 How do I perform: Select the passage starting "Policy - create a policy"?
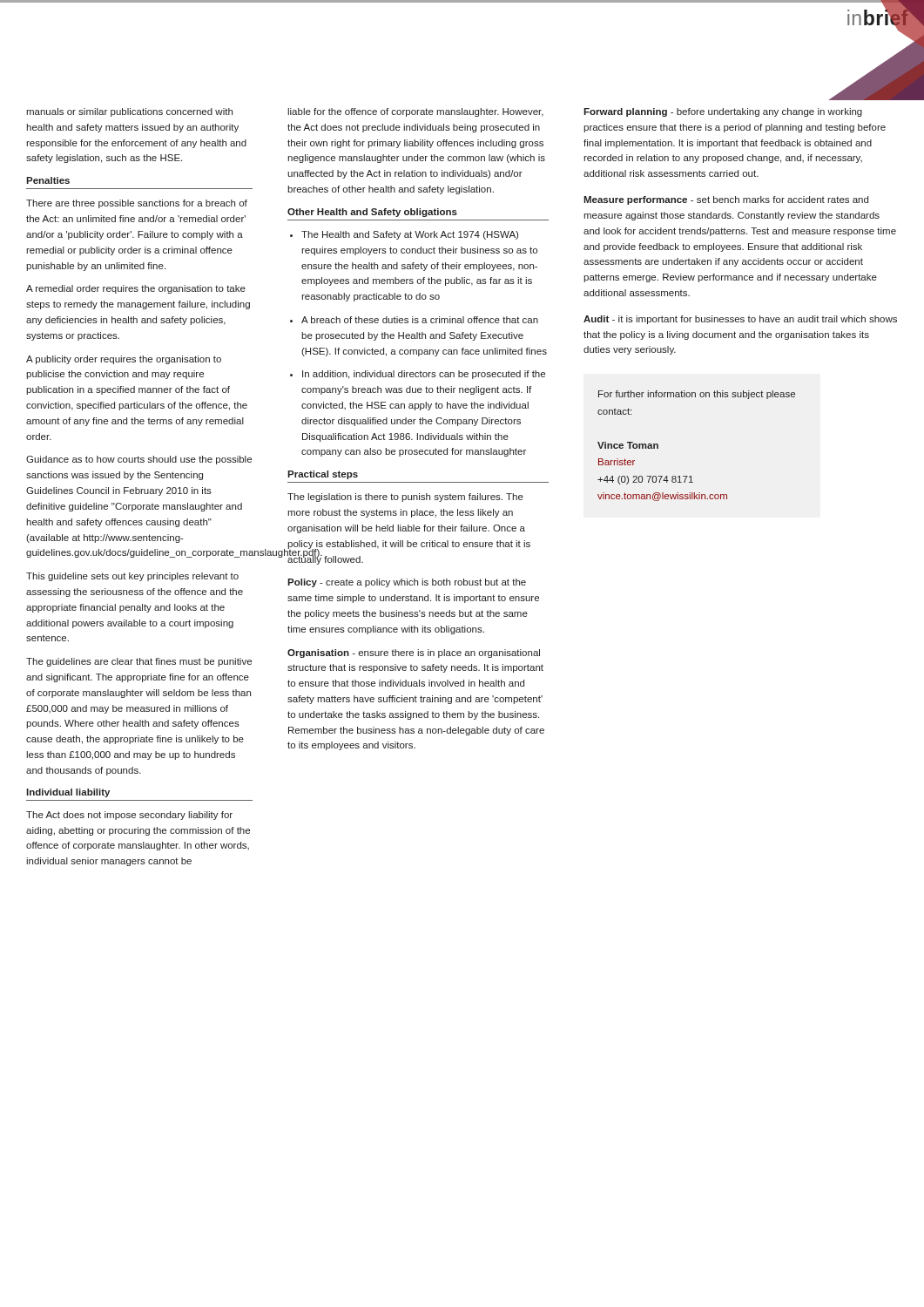(413, 606)
